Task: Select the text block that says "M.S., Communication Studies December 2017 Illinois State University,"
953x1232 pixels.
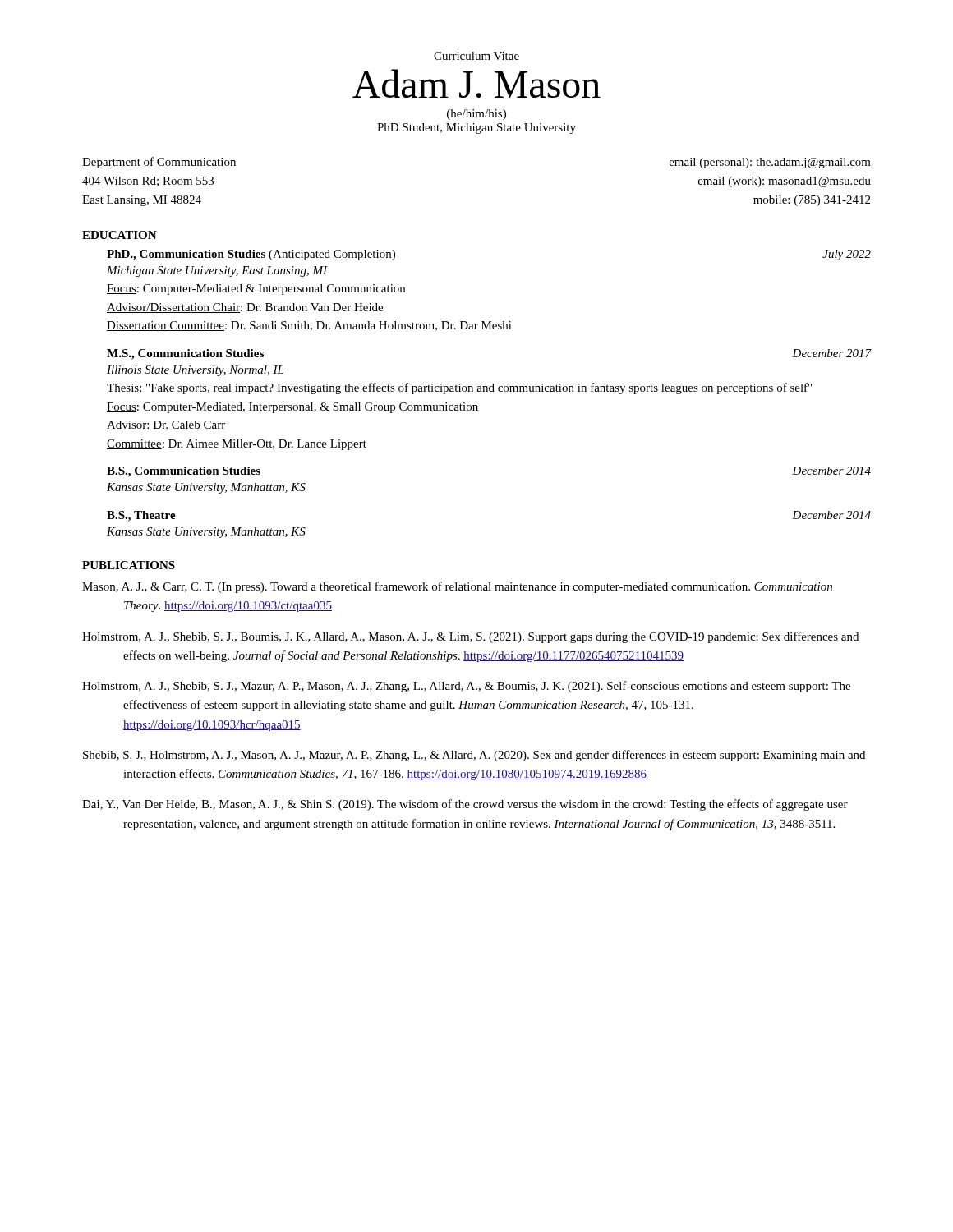Action: [x=489, y=399]
